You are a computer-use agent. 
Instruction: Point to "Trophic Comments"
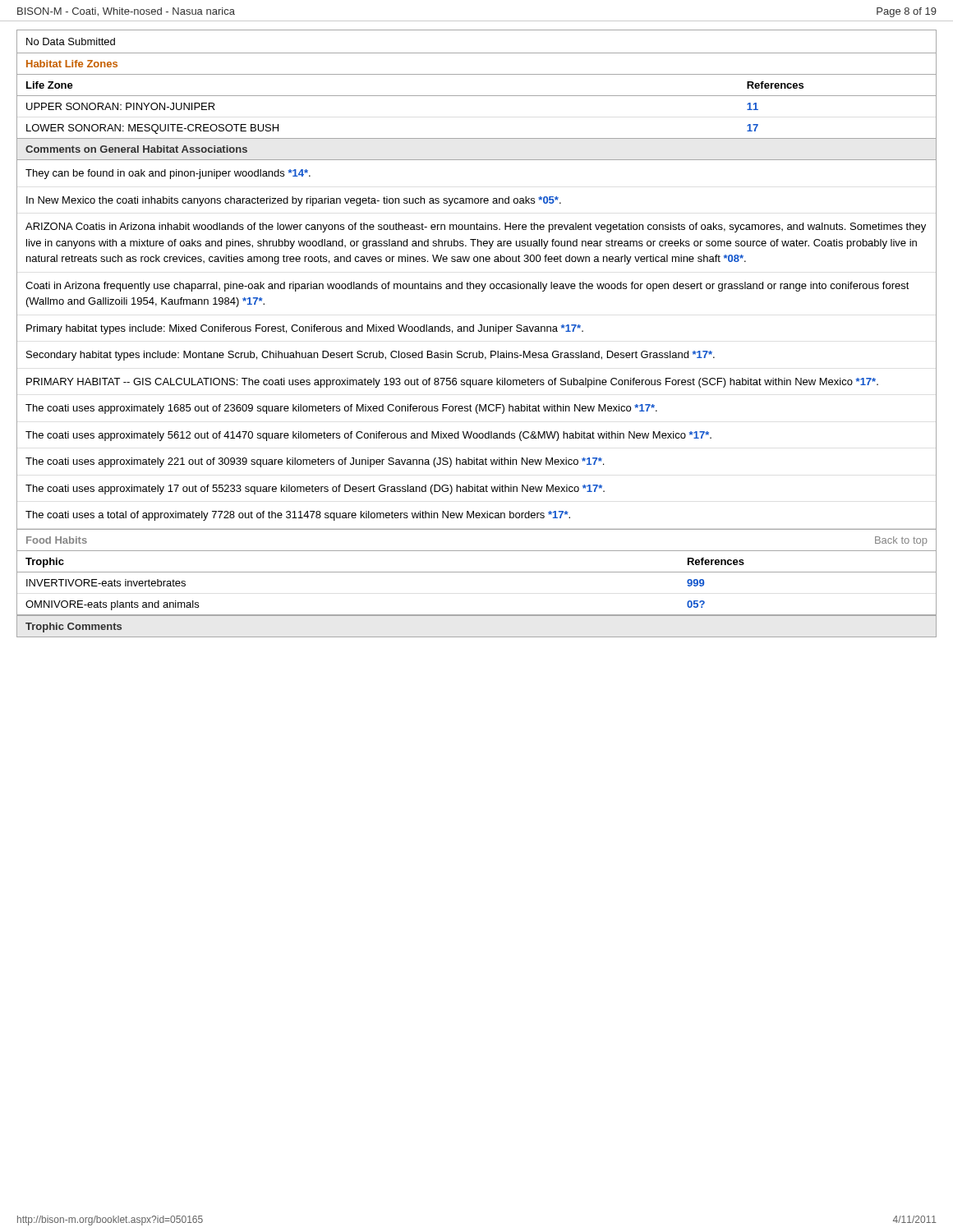(x=74, y=626)
